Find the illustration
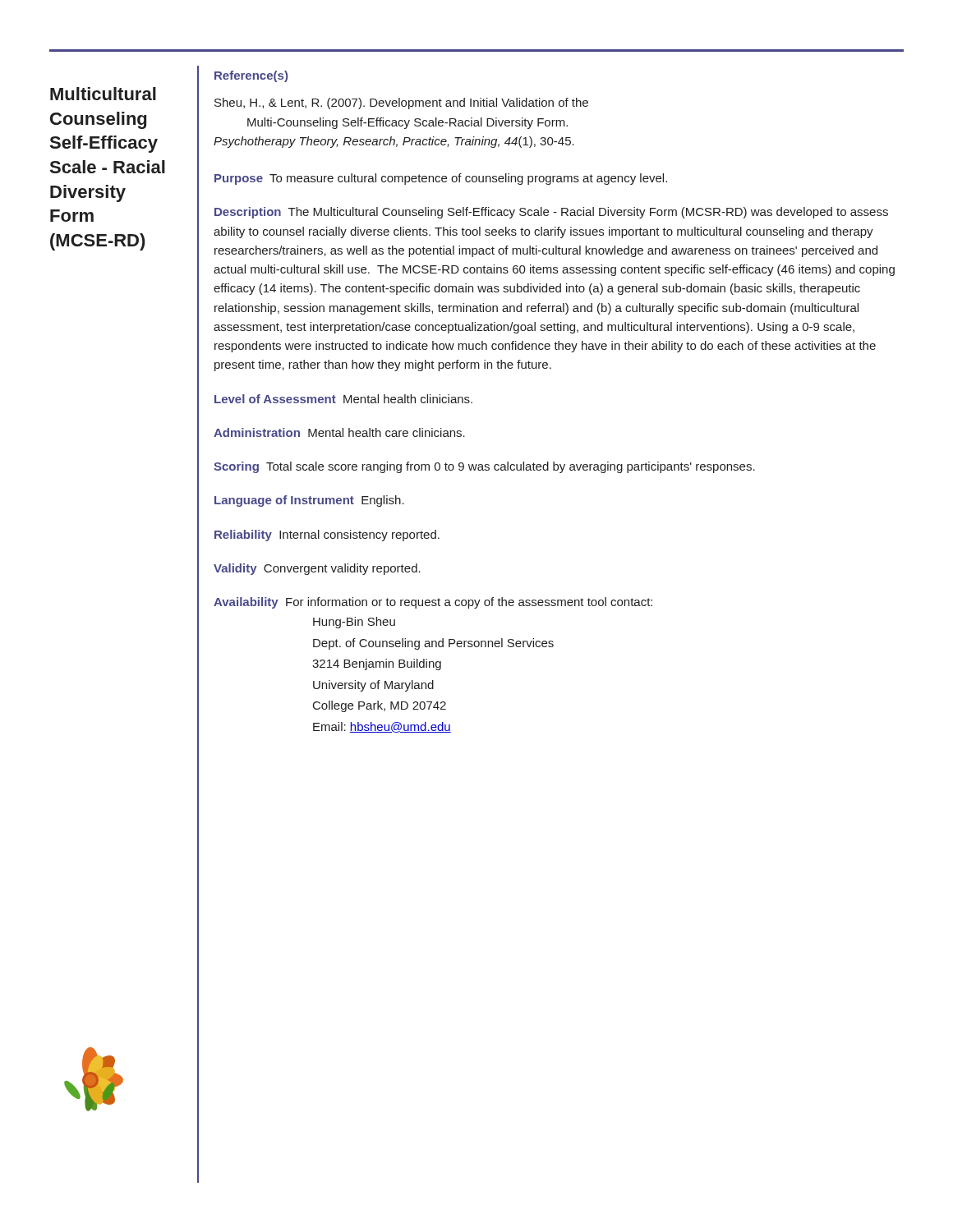This screenshot has height=1232, width=953. point(99,1075)
